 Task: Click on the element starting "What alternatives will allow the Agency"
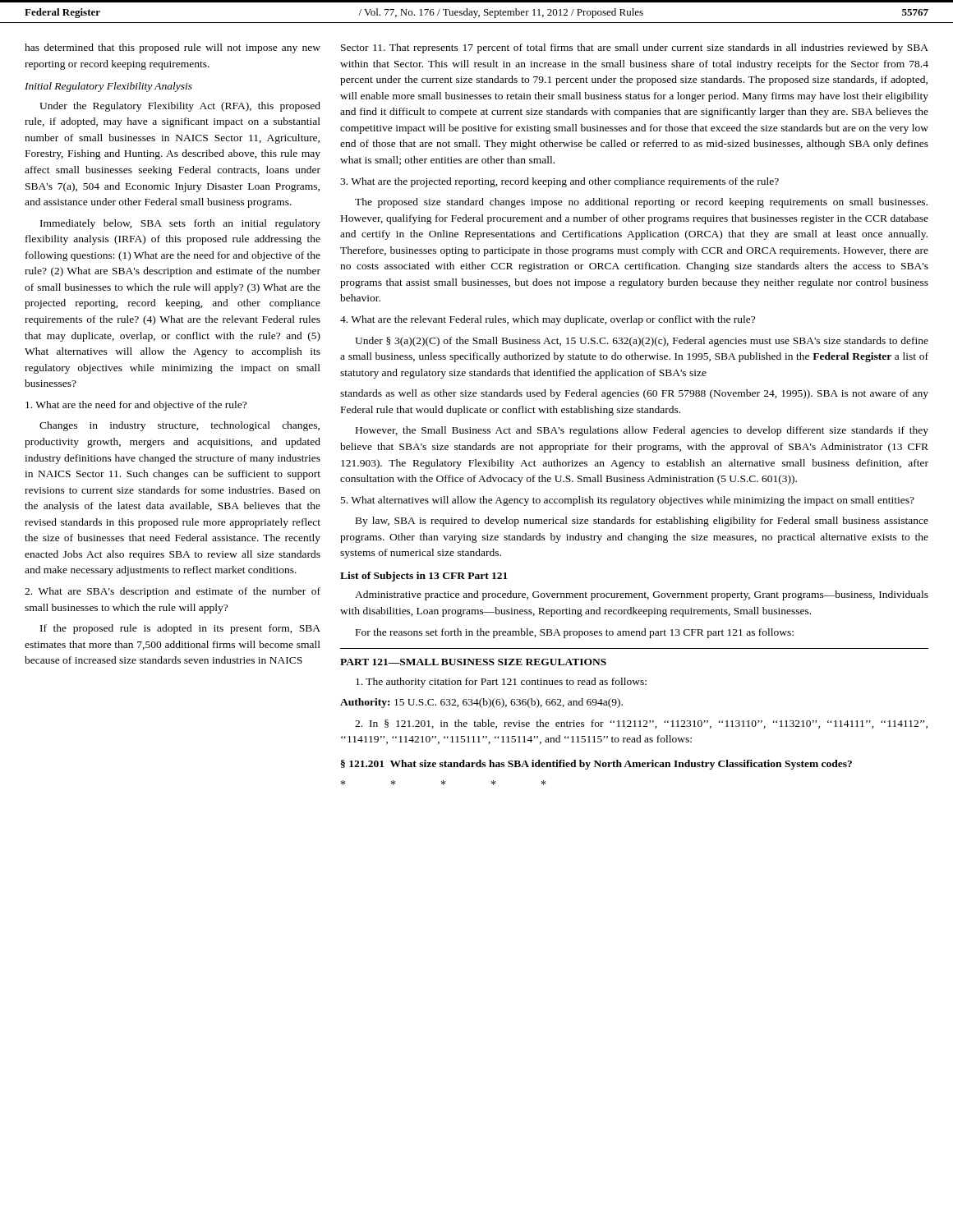pyautogui.click(x=634, y=500)
